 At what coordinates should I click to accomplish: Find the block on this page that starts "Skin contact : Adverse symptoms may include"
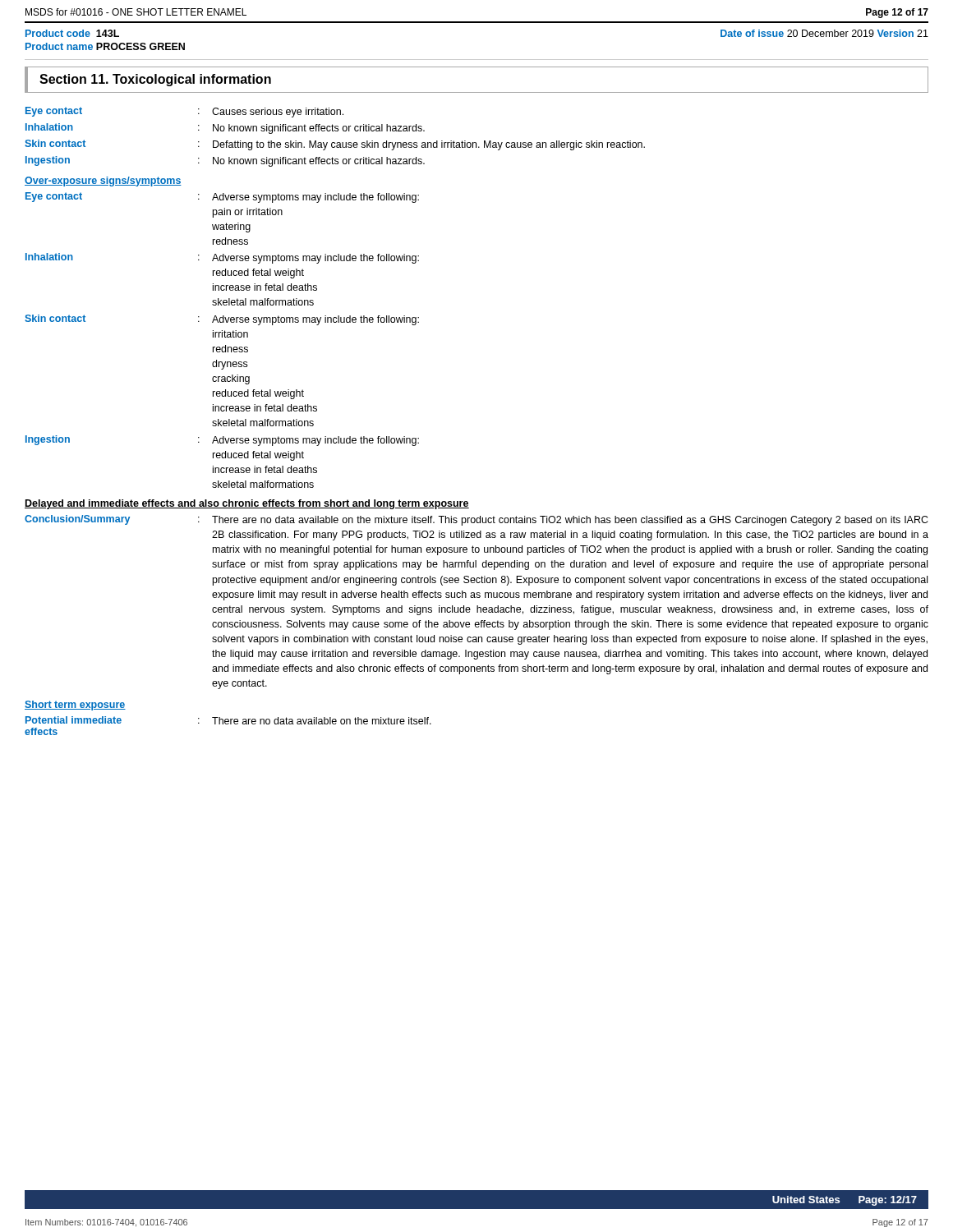pyautogui.click(x=222, y=320)
